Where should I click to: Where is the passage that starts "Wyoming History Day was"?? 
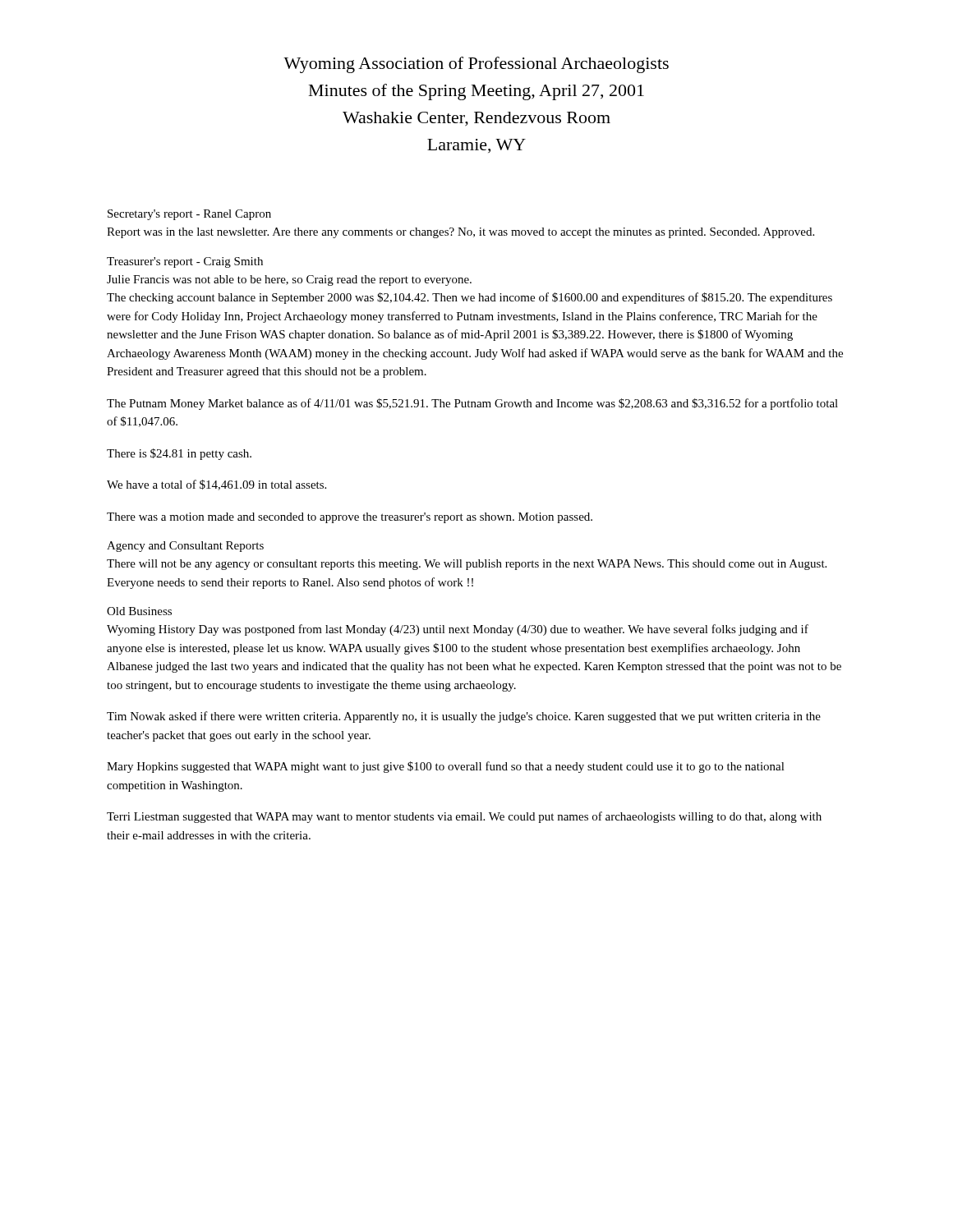point(474,657)
